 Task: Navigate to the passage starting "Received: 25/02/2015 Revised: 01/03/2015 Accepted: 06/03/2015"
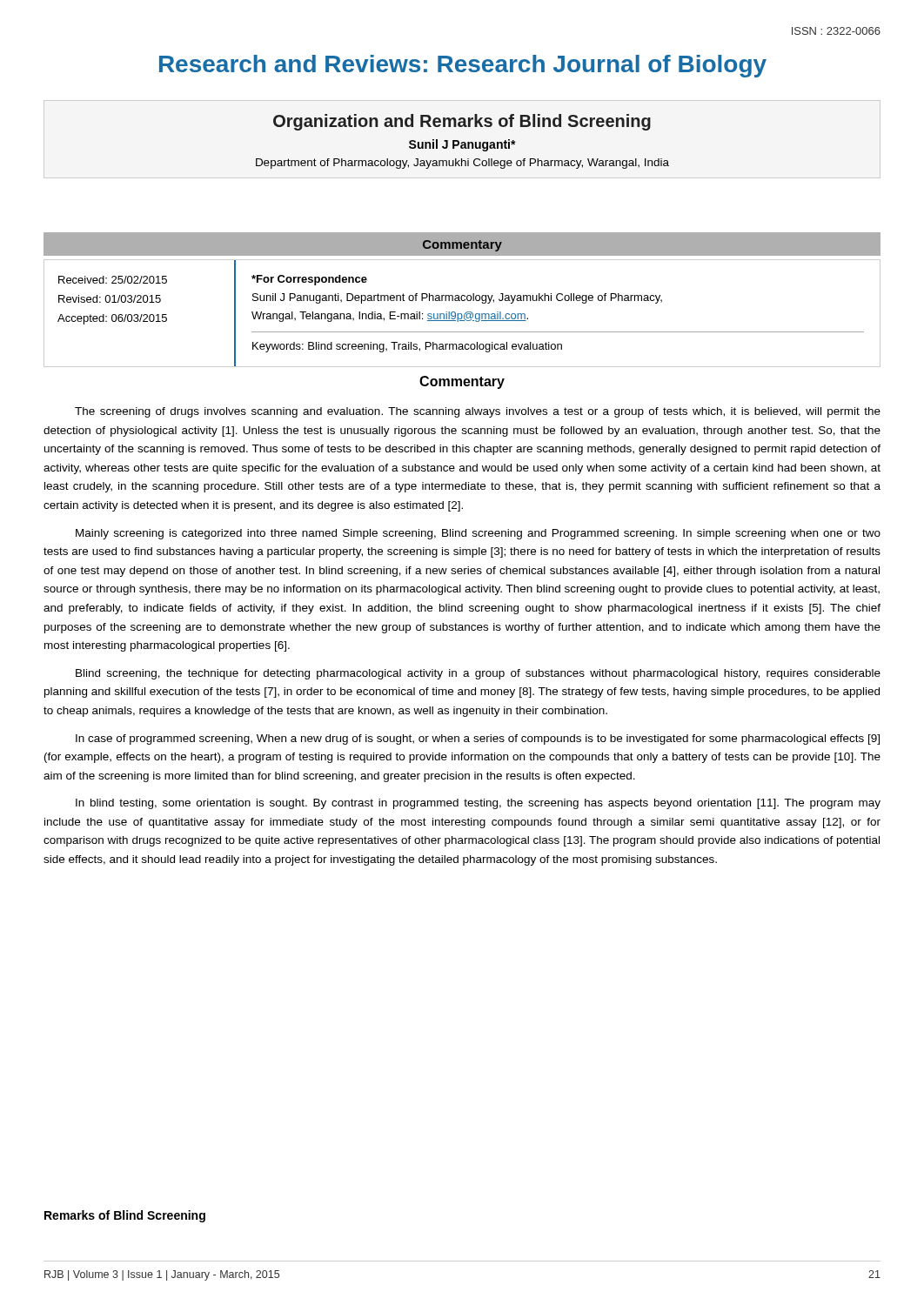click(x=112, y=299)
